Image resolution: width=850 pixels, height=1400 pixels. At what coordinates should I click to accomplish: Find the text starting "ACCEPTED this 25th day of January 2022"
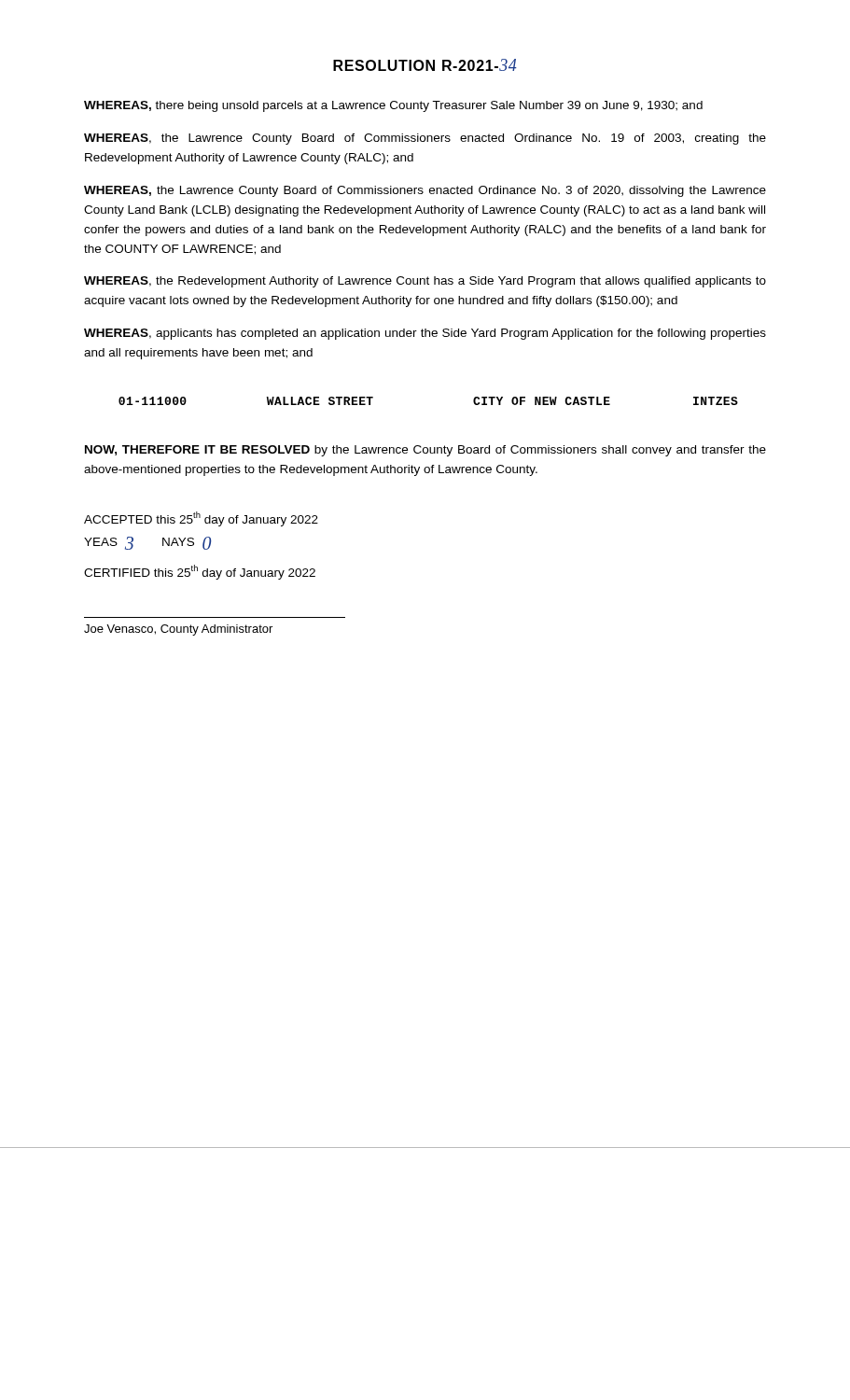pos(201,532)
